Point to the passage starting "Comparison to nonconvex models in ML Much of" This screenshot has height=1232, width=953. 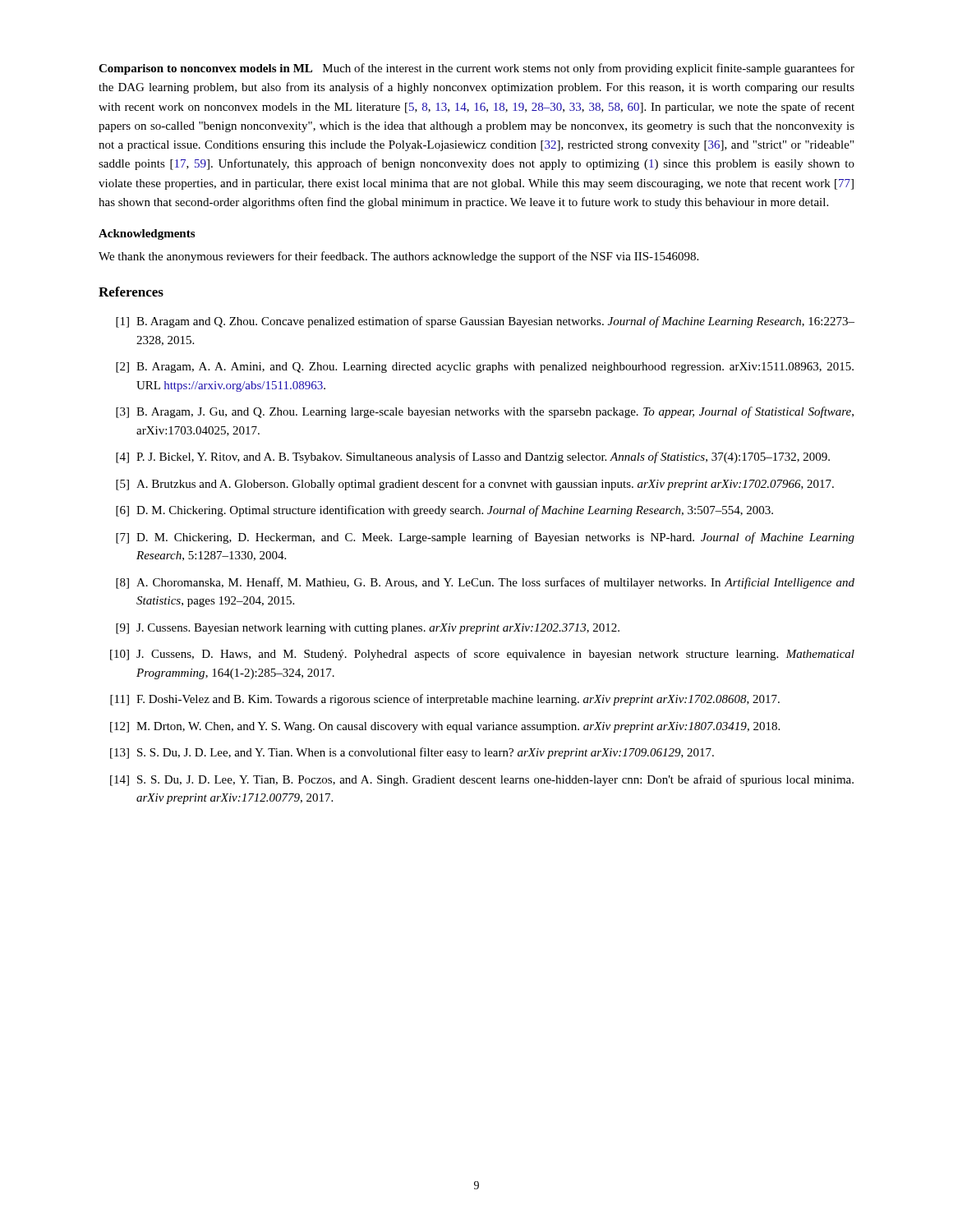(476, 136)
